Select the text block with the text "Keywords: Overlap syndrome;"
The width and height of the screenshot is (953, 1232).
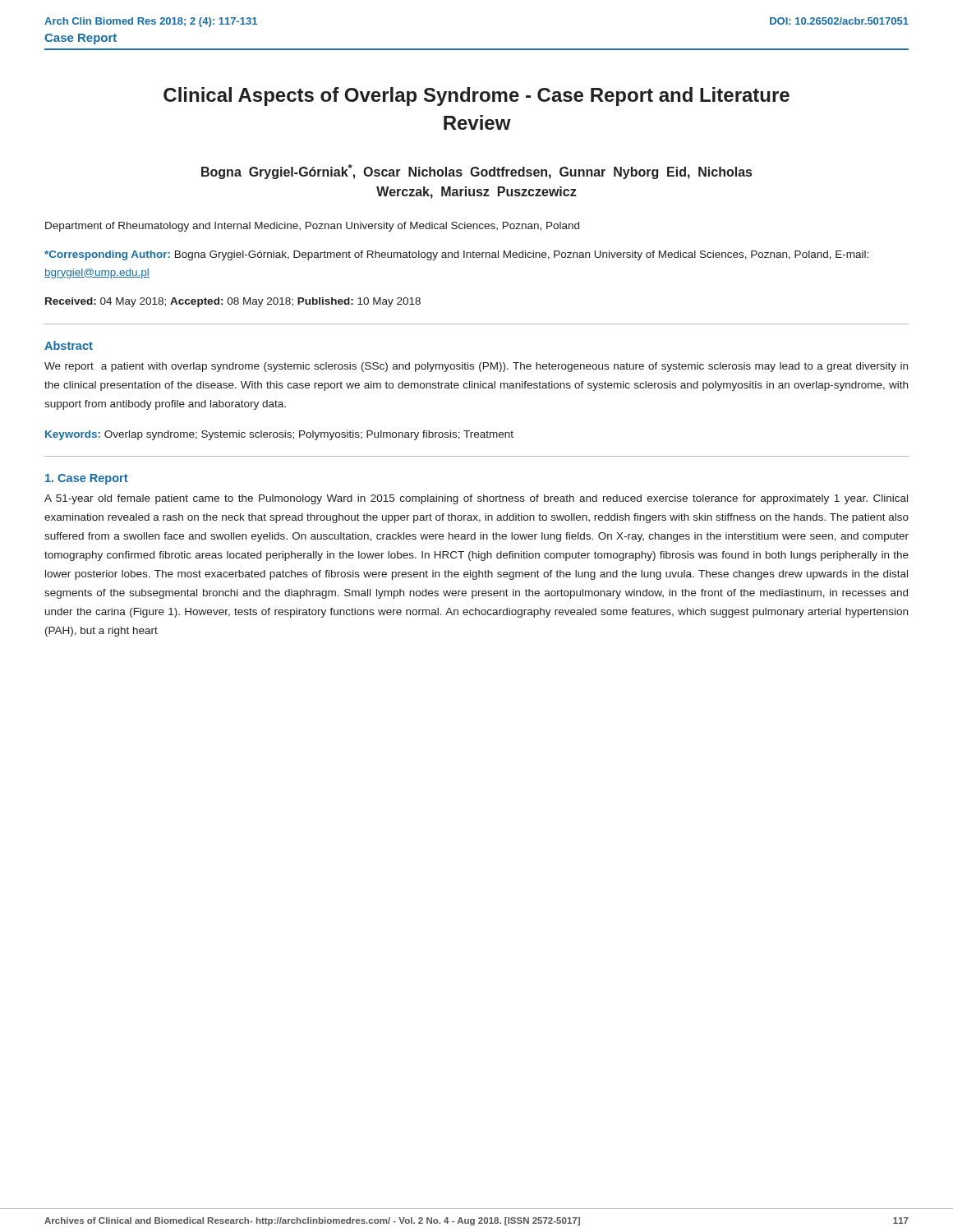click(279, 434)
